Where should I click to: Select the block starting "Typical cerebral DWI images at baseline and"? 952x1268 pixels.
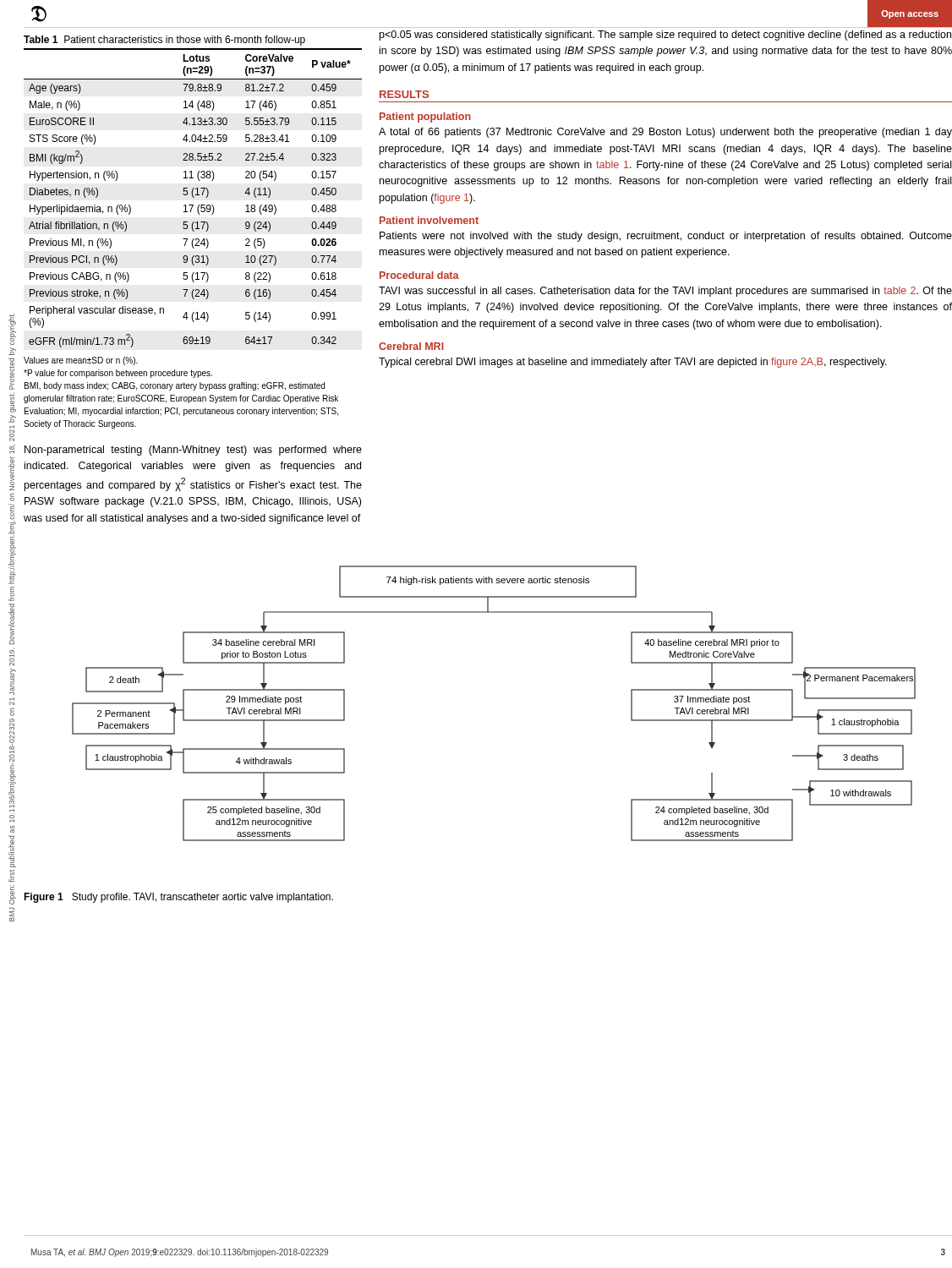633,362
